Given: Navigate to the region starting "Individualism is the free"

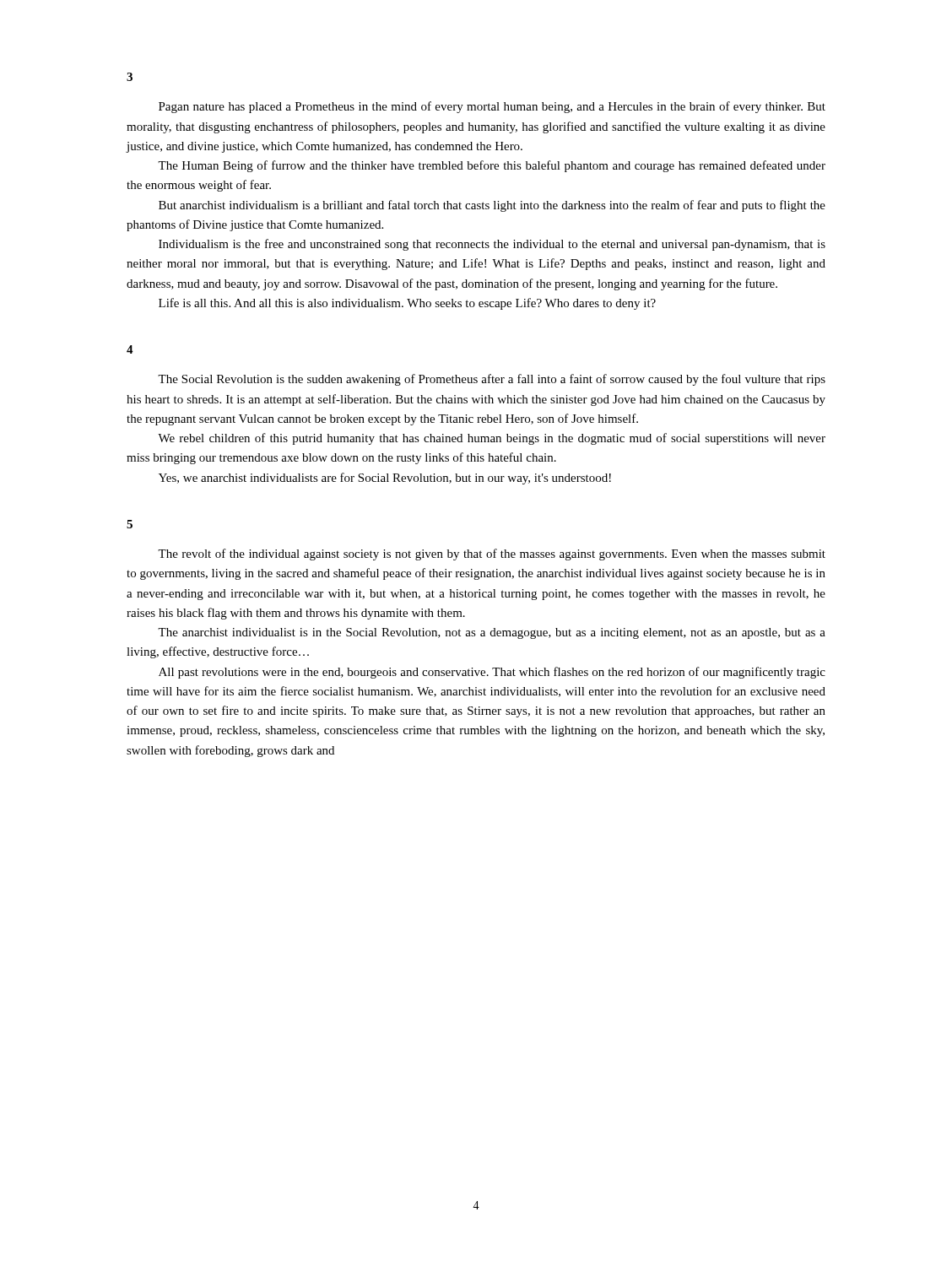Looking at the screenshot, I should point(476,264).
